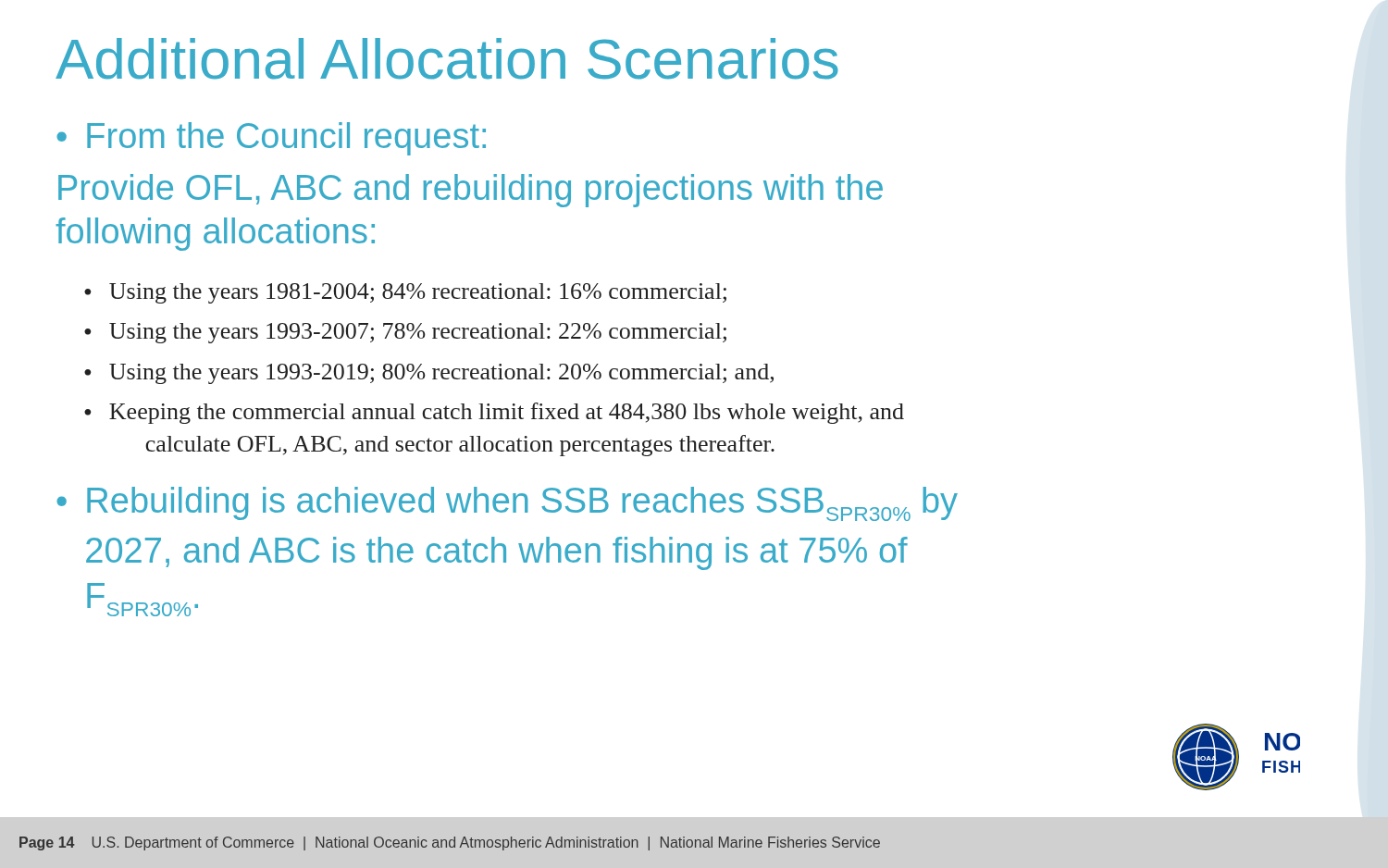
Task: Select the logo
Action: pyautogui.click(x=1235, y=757)
